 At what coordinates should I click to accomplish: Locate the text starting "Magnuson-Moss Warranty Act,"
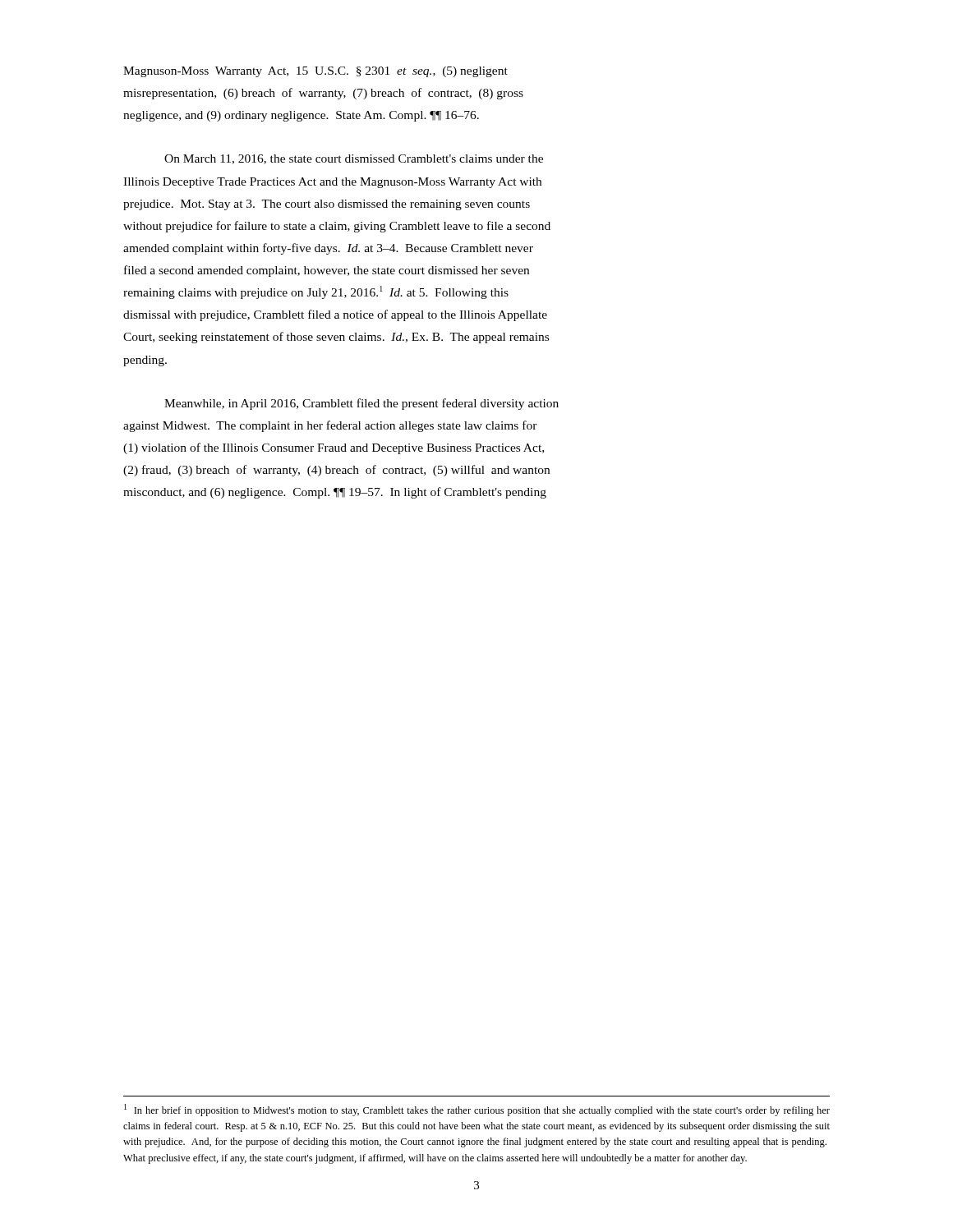(476, 93)
